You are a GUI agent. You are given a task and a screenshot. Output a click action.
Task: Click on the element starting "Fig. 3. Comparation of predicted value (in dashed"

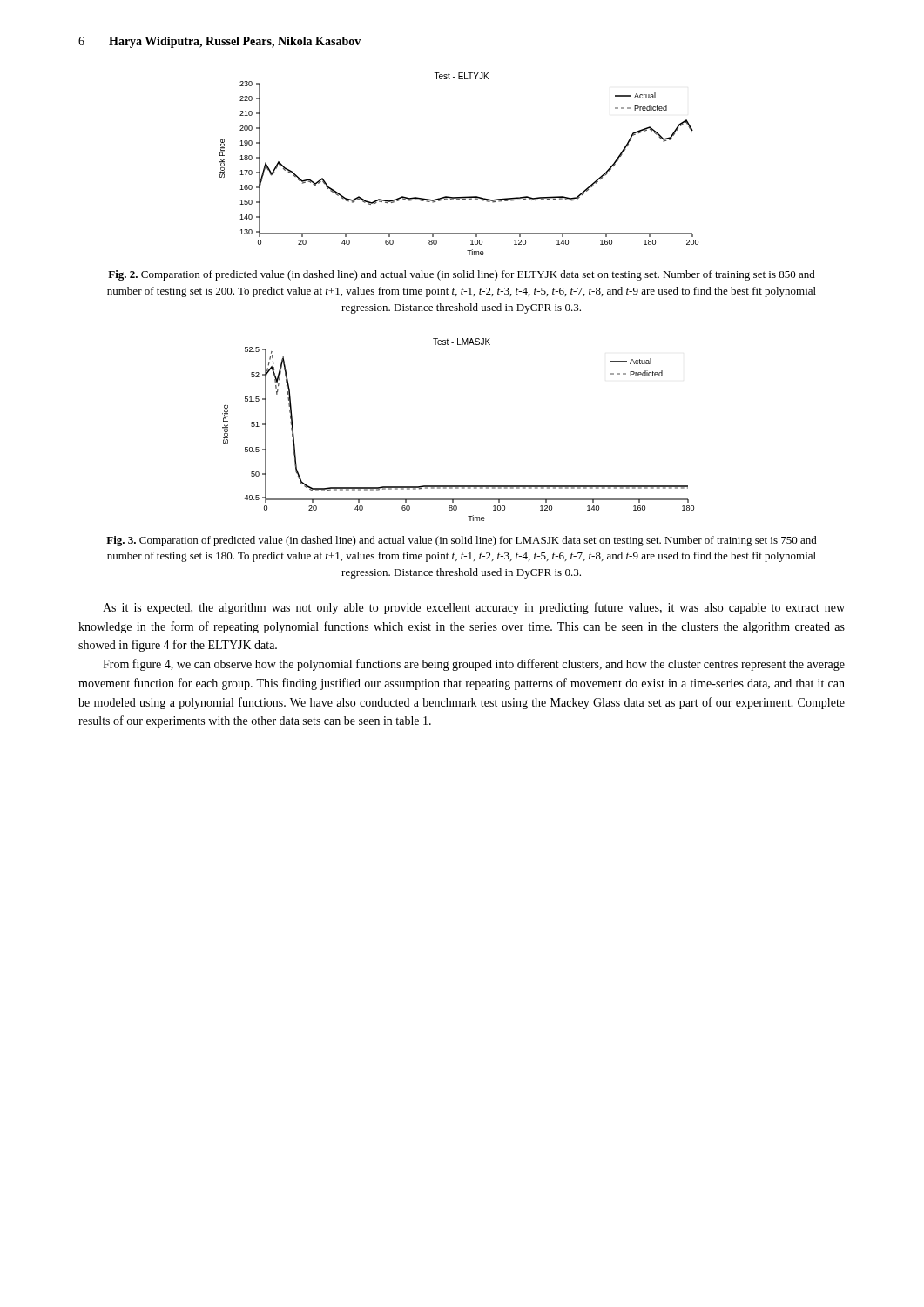pyautogui.click(x=462, y=556)
